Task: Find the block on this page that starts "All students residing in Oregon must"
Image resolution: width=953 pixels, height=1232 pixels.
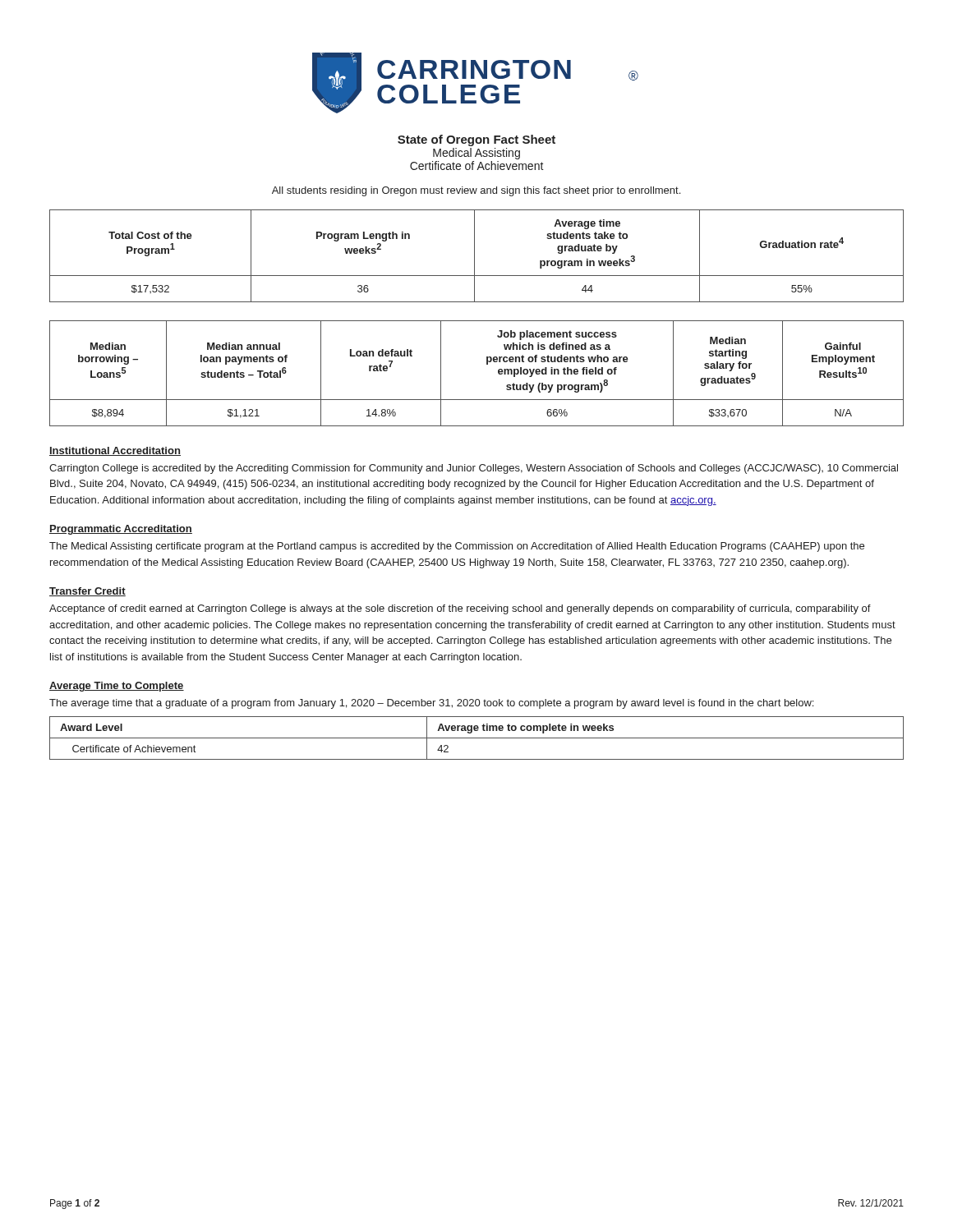Action: point(476,190)
